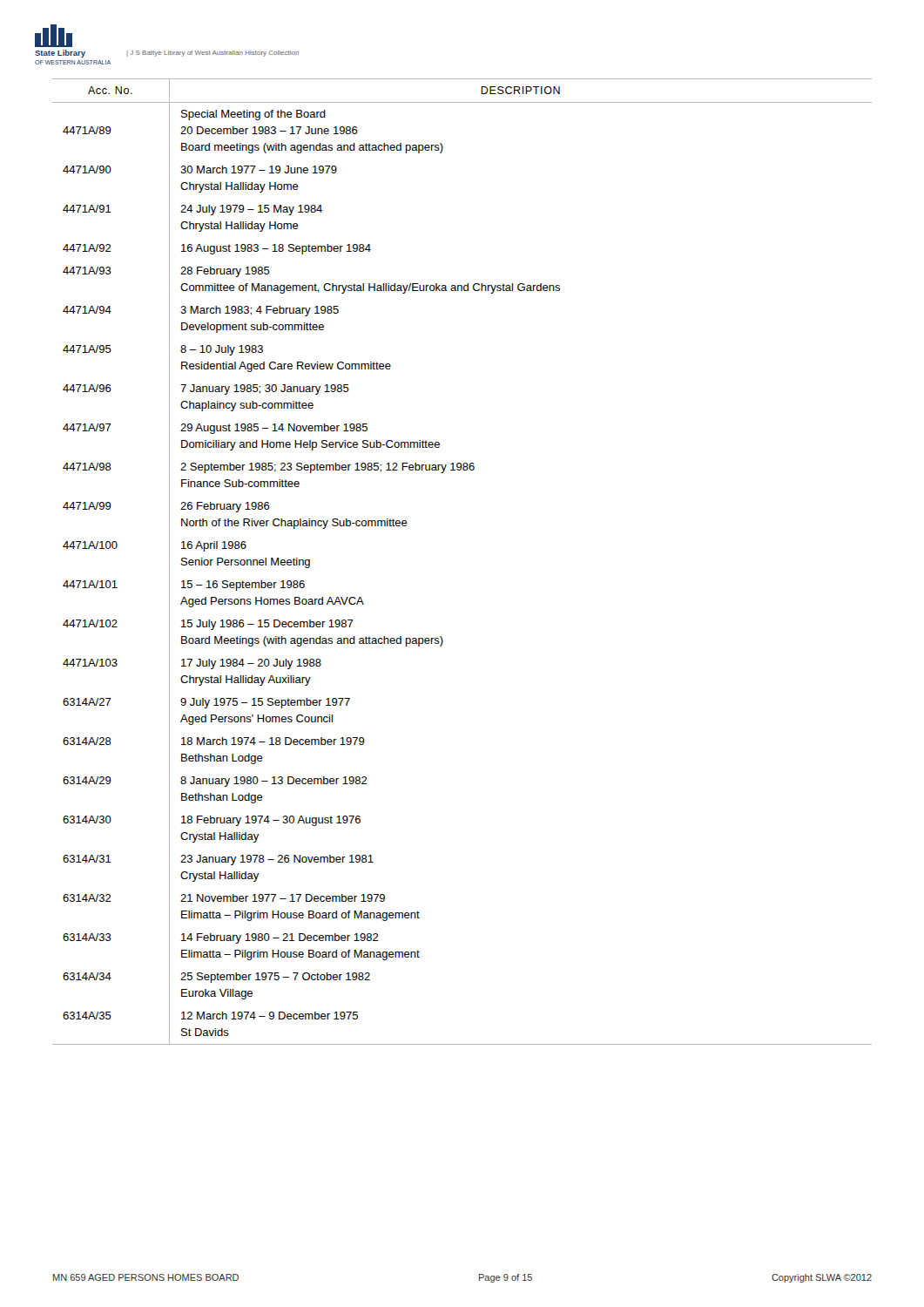Find the table that mentions "15 – 16 September 1986"
The height and width of the screenshot is (1307, 924).
pyautogui.click(x=462, y=562)
